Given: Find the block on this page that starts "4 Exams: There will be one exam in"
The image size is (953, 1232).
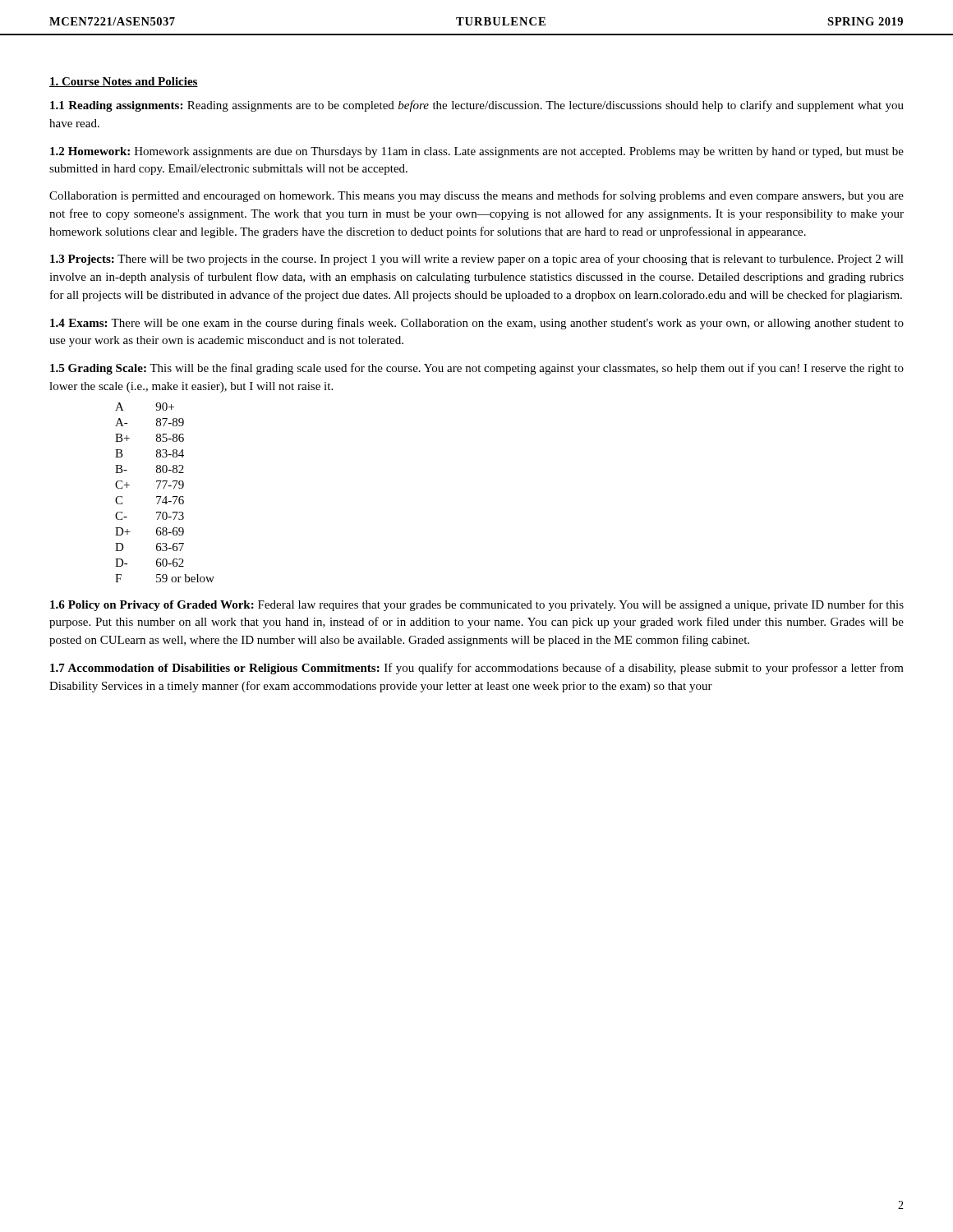Looking at the screenshot, I should (x=476, y=331).
